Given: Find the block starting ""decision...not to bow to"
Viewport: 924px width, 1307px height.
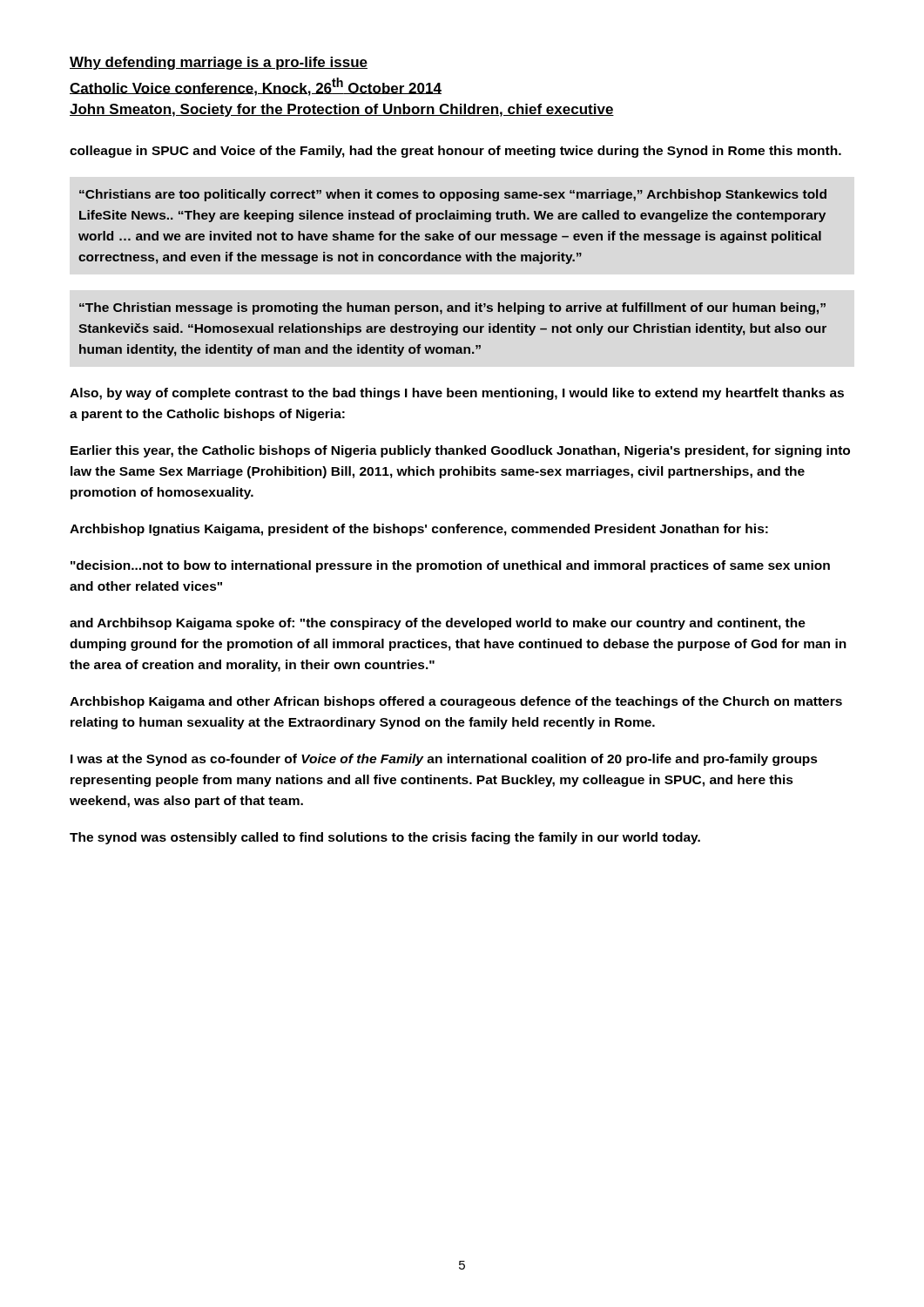Looking at the screenshot, I should [450, 575].
